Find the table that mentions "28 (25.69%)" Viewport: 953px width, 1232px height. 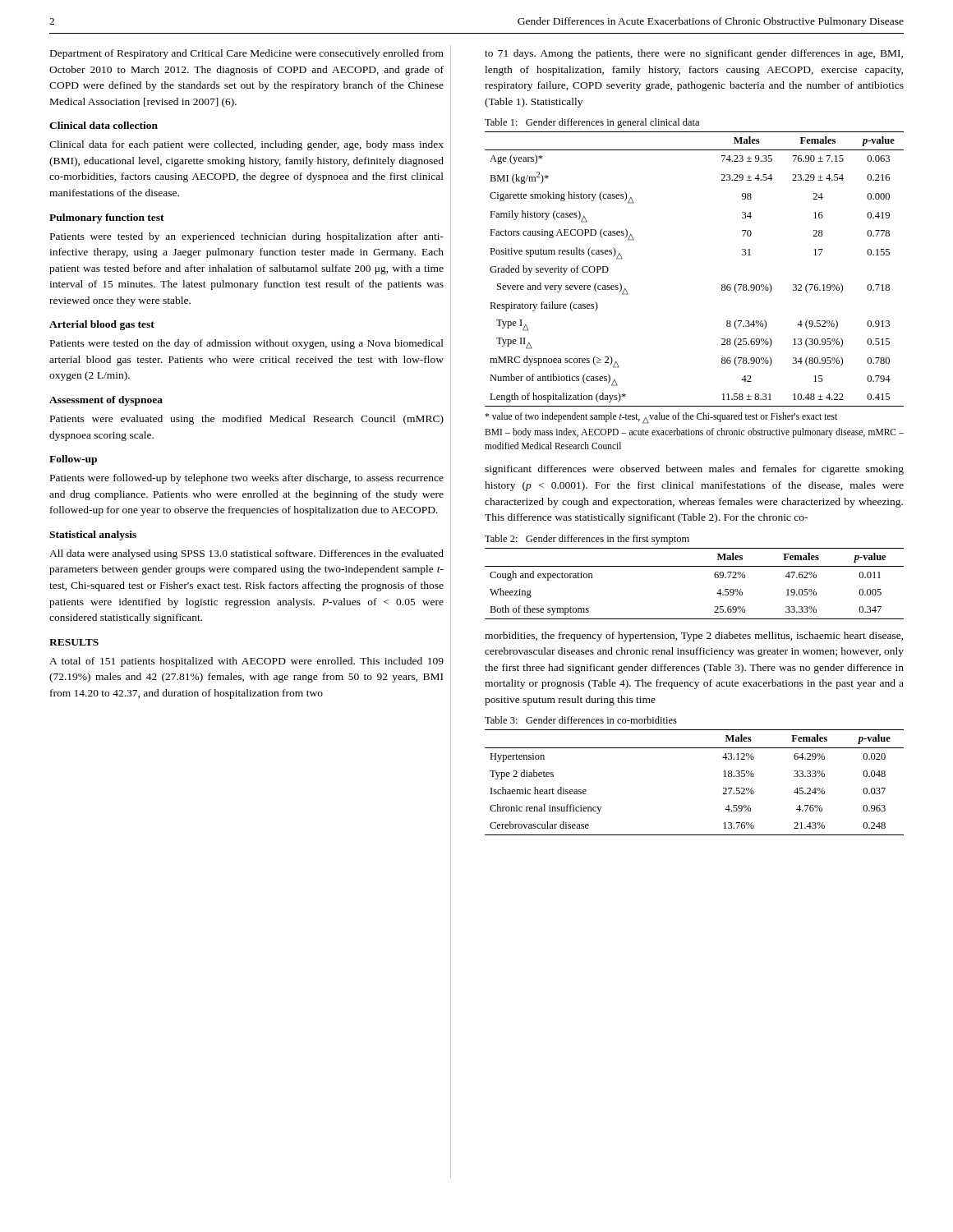pos(694,269)
